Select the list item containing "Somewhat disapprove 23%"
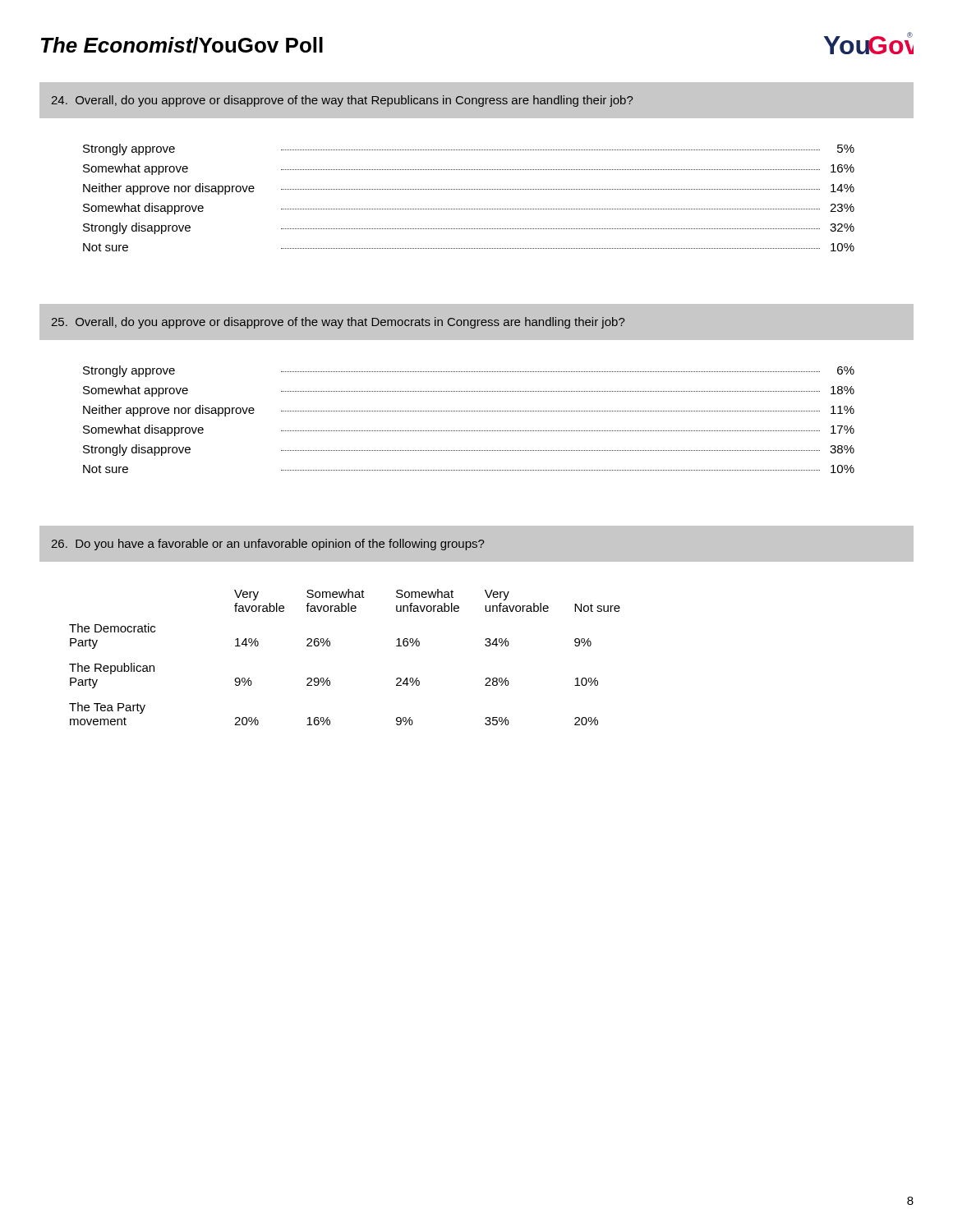This screenshot has height=1232, width=953. tap(468, 207)
